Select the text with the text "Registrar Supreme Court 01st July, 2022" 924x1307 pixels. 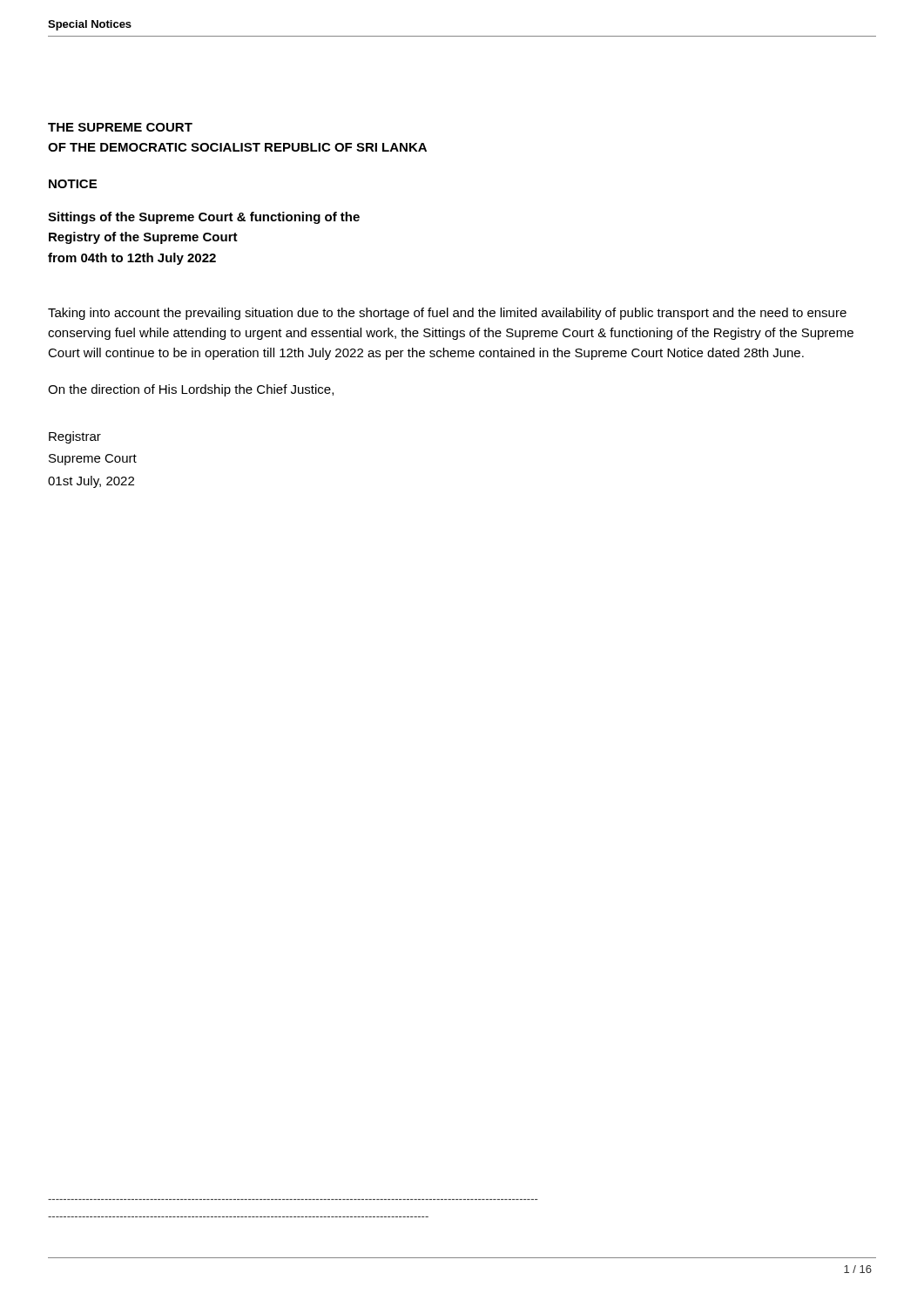(x=92, y=458)
